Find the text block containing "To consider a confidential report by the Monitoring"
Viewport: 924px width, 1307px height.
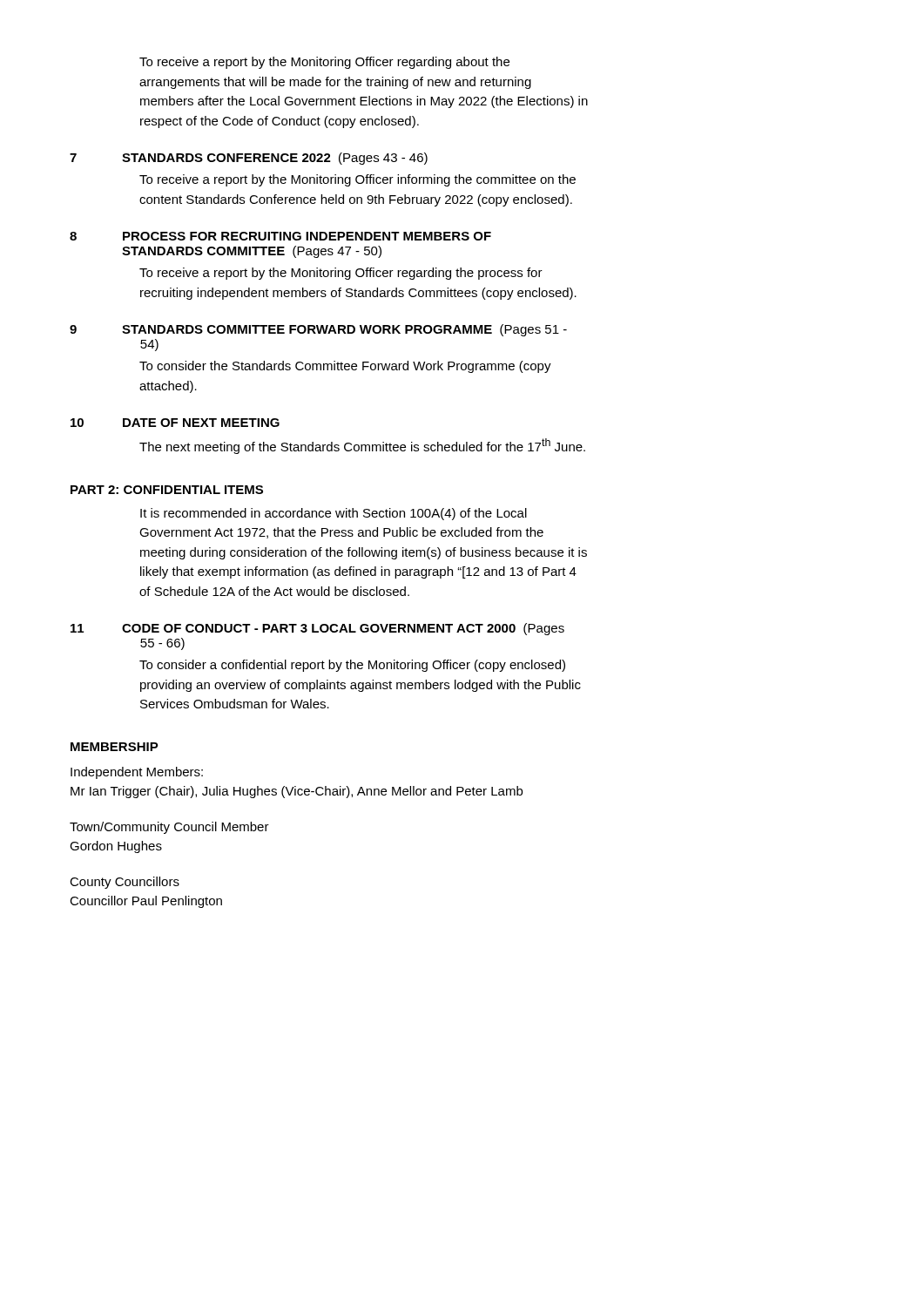pos(360,684)
